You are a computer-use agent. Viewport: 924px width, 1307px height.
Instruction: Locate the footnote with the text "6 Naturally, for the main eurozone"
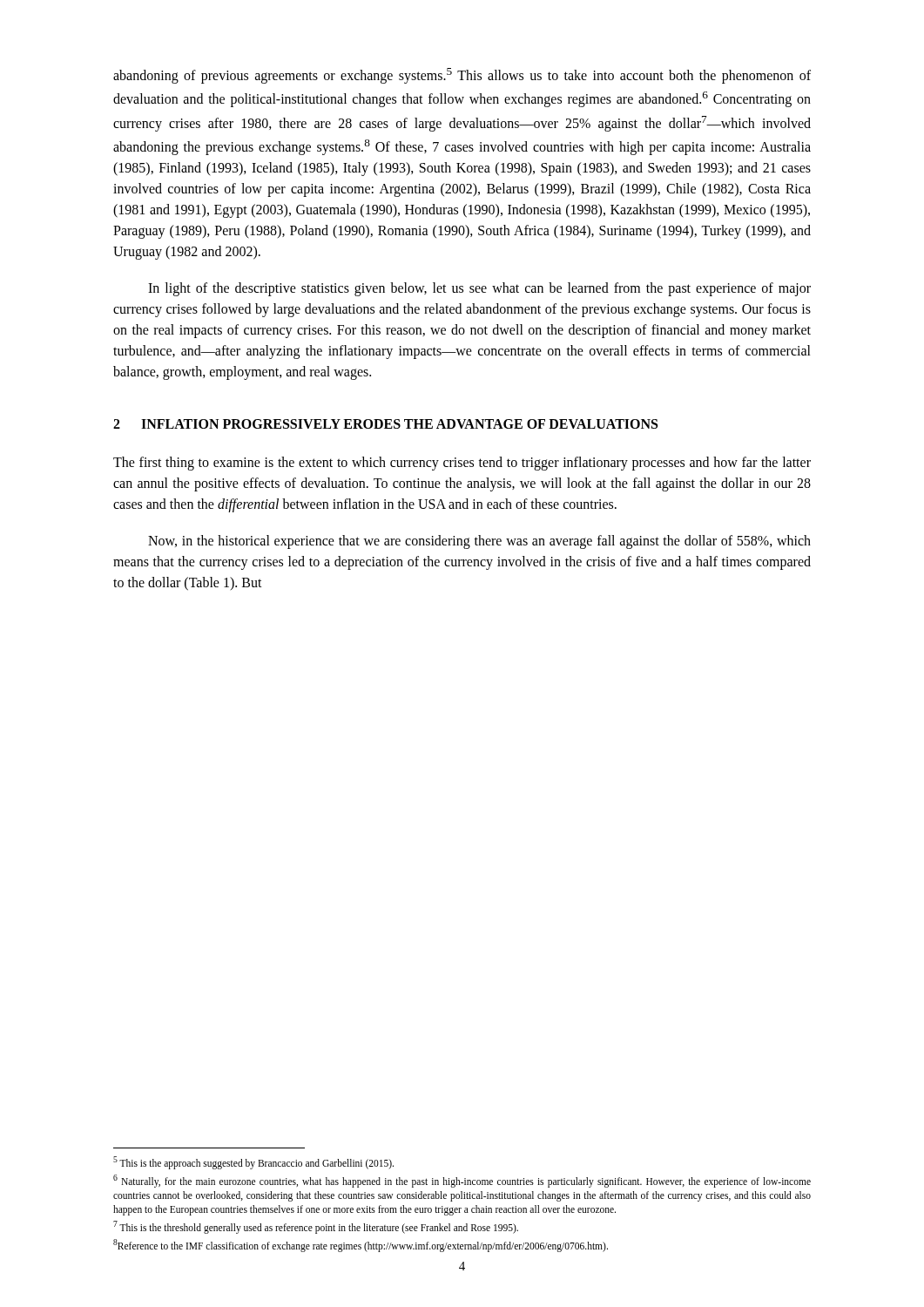pyautogui.click(x=462, y=1194)
